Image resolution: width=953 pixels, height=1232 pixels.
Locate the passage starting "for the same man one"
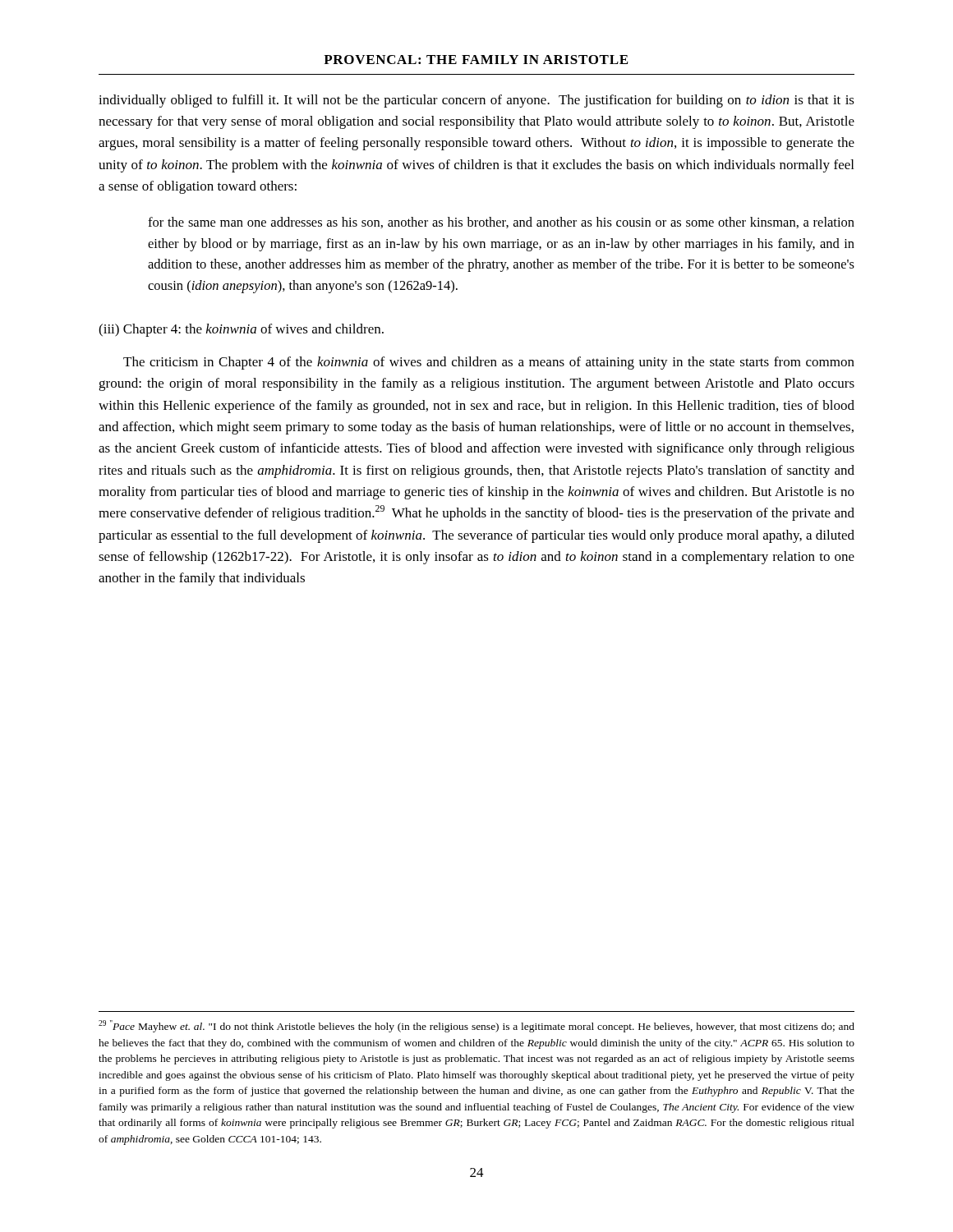point(501,254)
